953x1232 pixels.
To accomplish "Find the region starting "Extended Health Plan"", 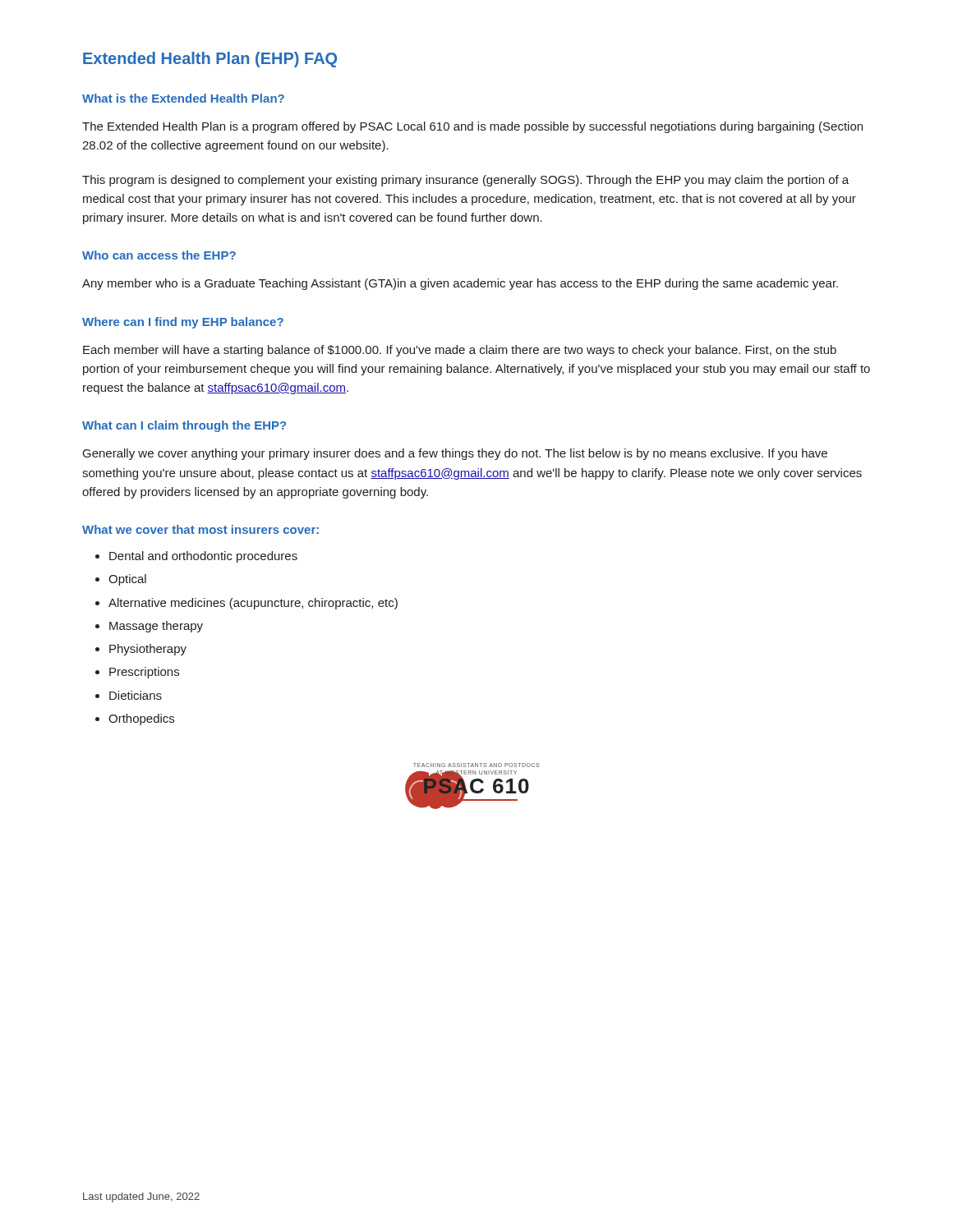I will click(x=210, y=58).
